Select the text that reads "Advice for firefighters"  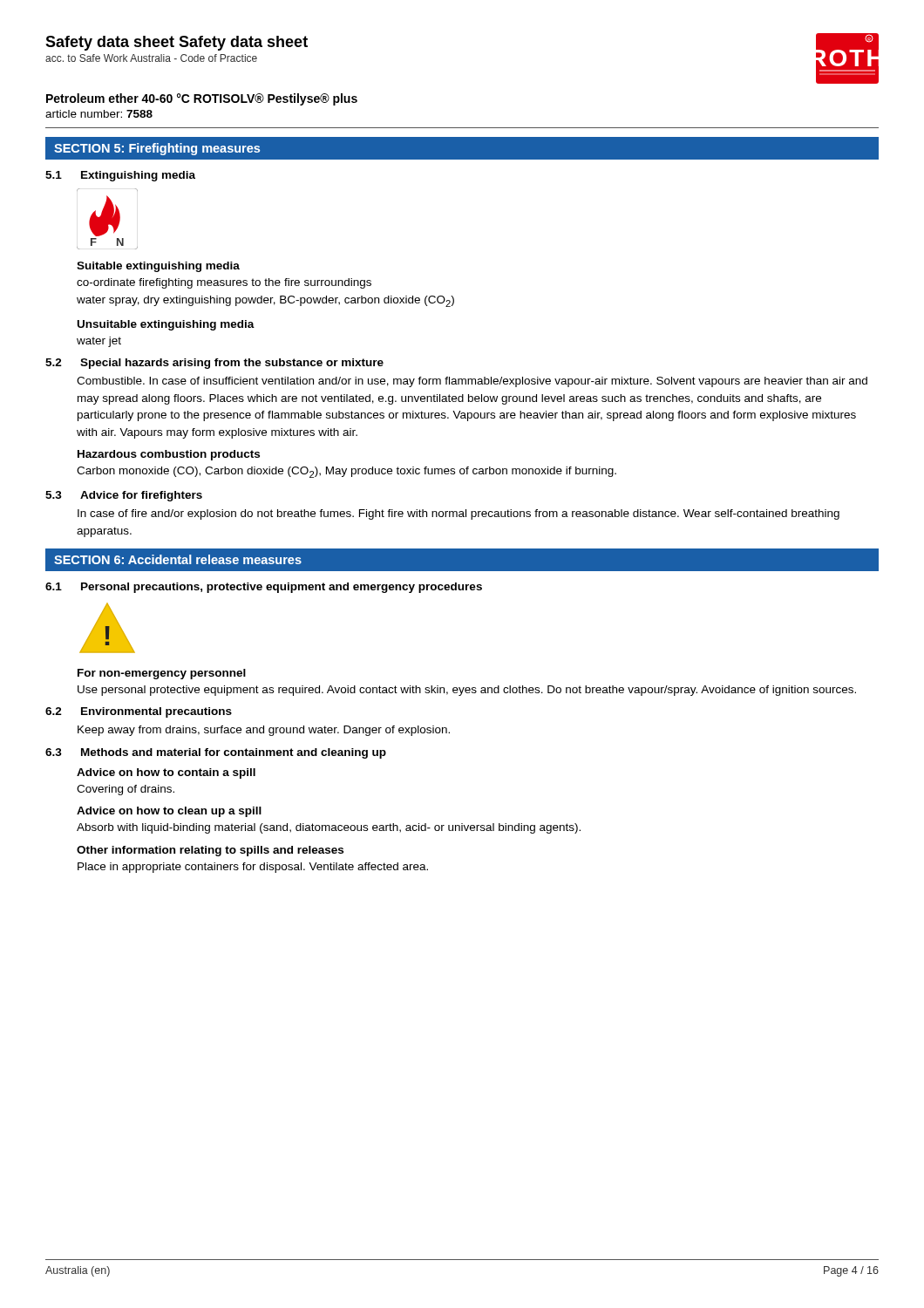pos(141,495)
